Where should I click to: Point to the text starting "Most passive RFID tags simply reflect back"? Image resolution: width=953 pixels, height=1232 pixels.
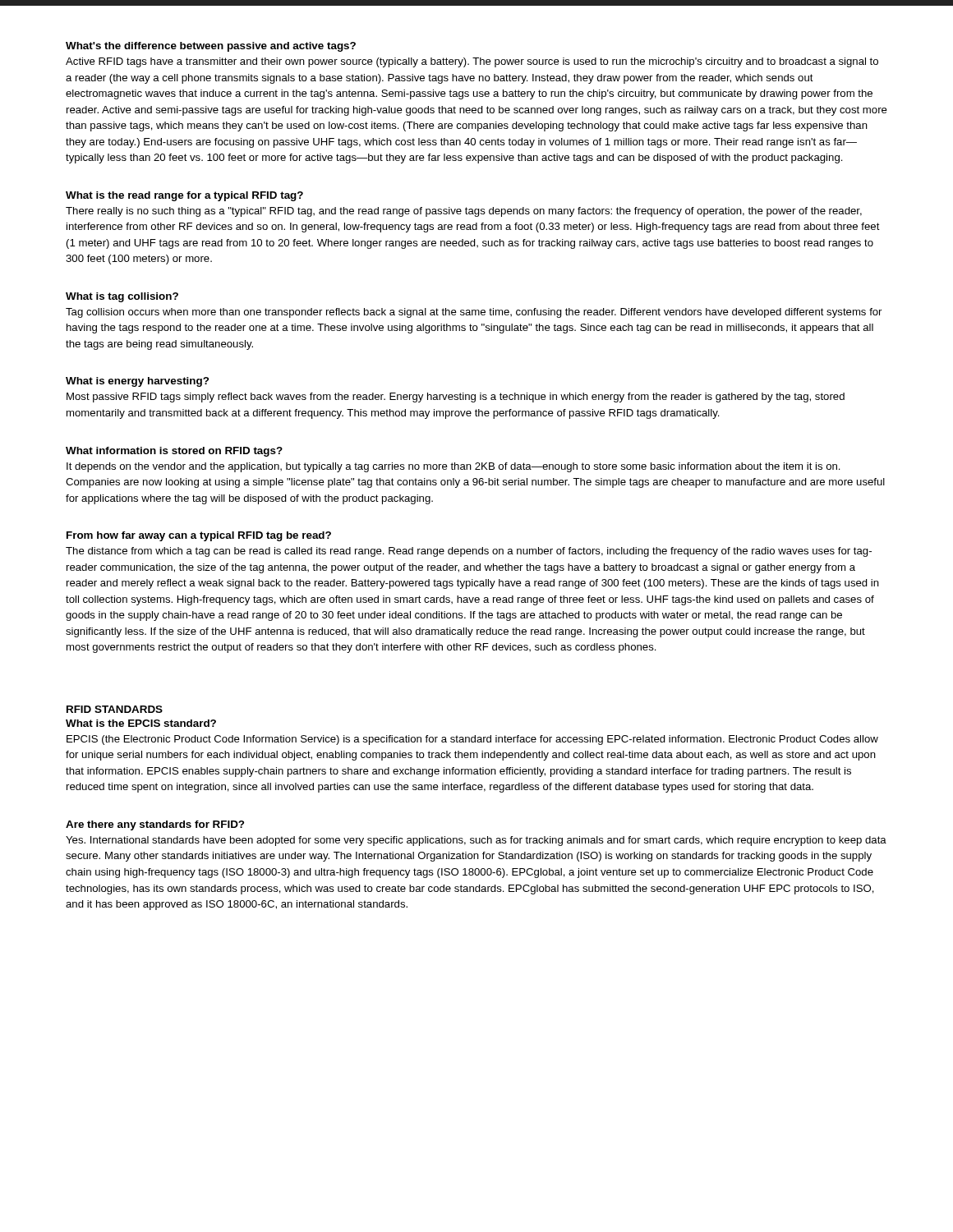coord(455,405)
